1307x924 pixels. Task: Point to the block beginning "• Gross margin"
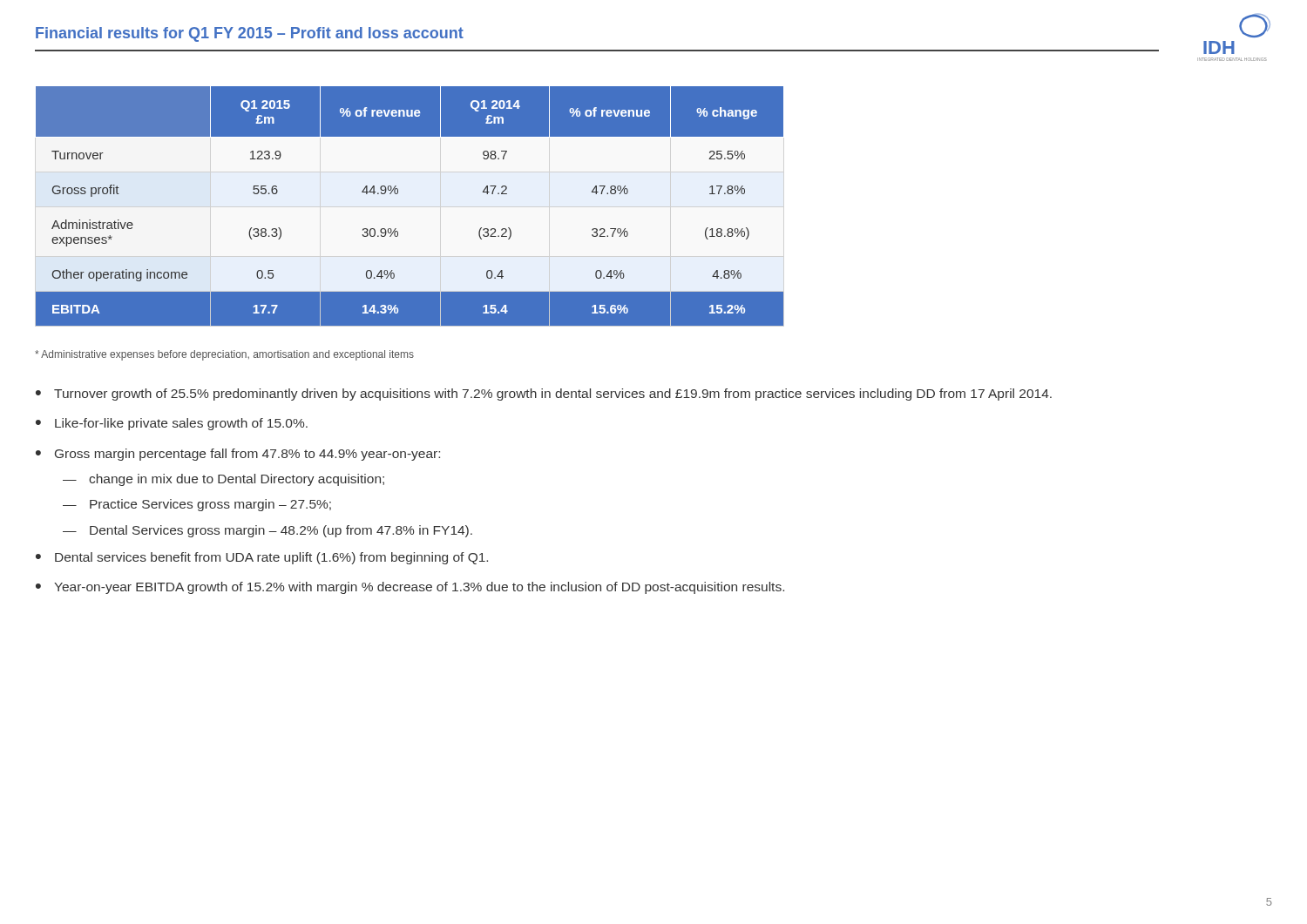[238, 455]
